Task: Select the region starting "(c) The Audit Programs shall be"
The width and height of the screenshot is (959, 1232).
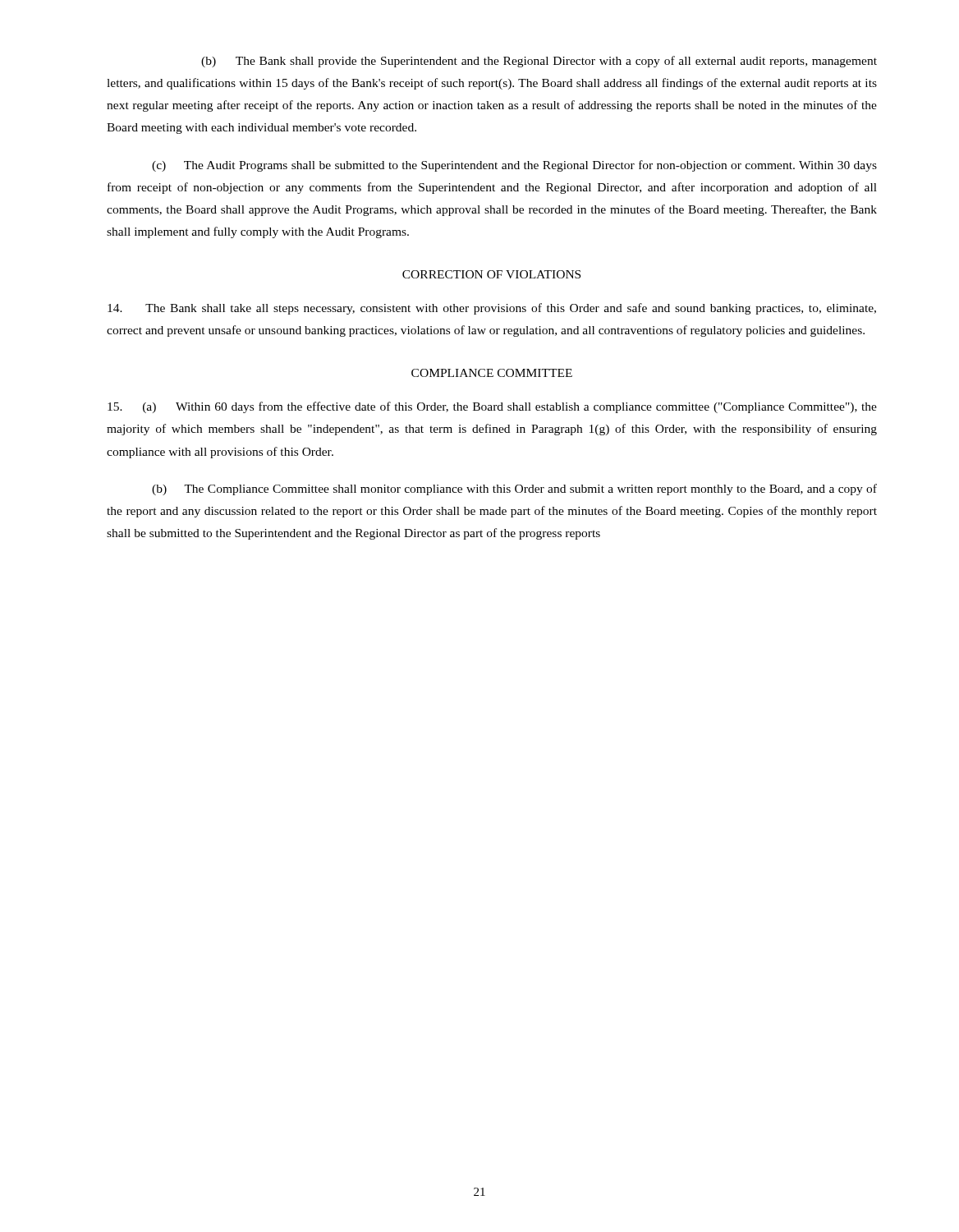Action: (x=492, y=198)
